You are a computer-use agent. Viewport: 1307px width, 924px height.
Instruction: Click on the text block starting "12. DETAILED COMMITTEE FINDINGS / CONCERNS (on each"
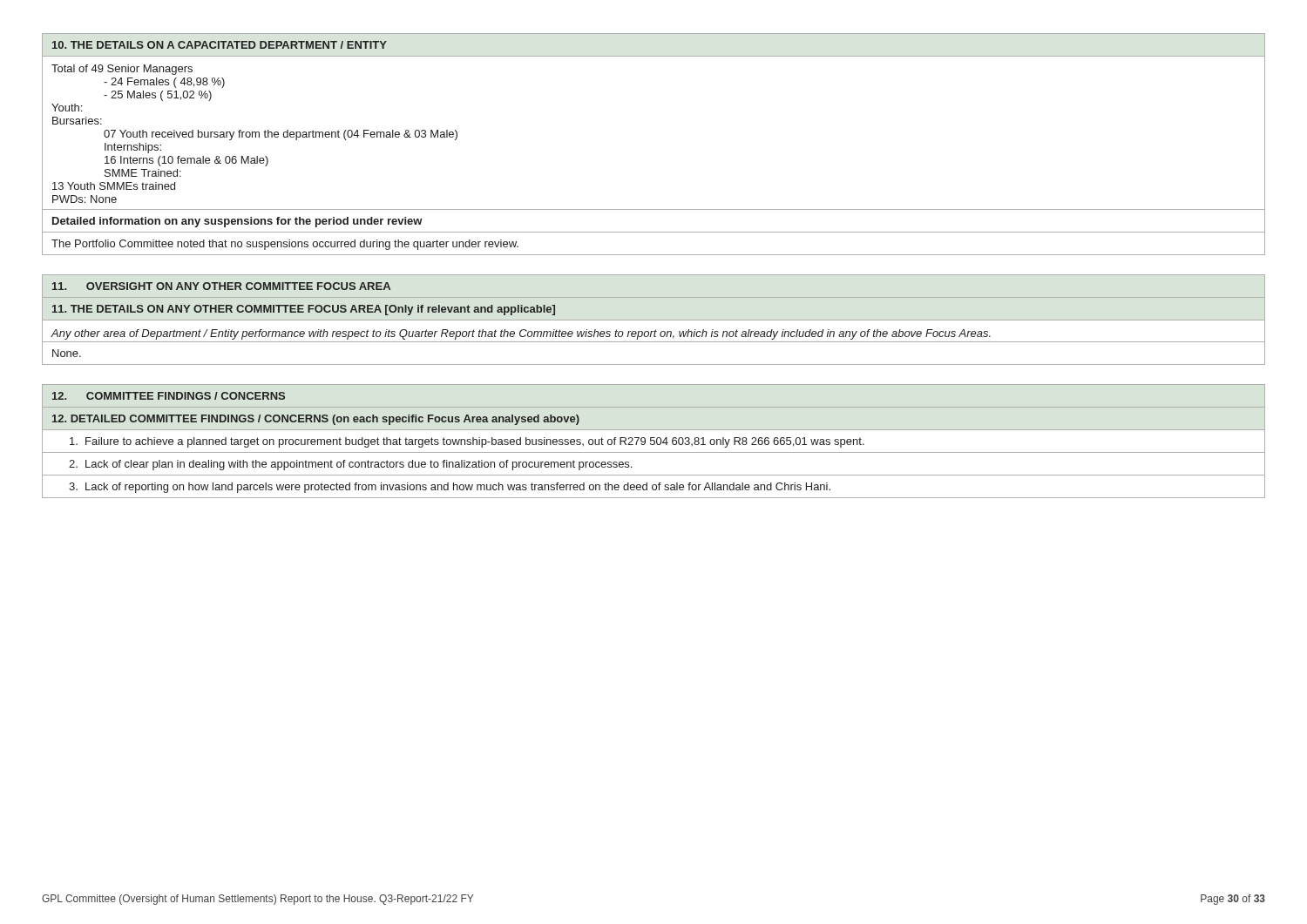pos(315,418)
